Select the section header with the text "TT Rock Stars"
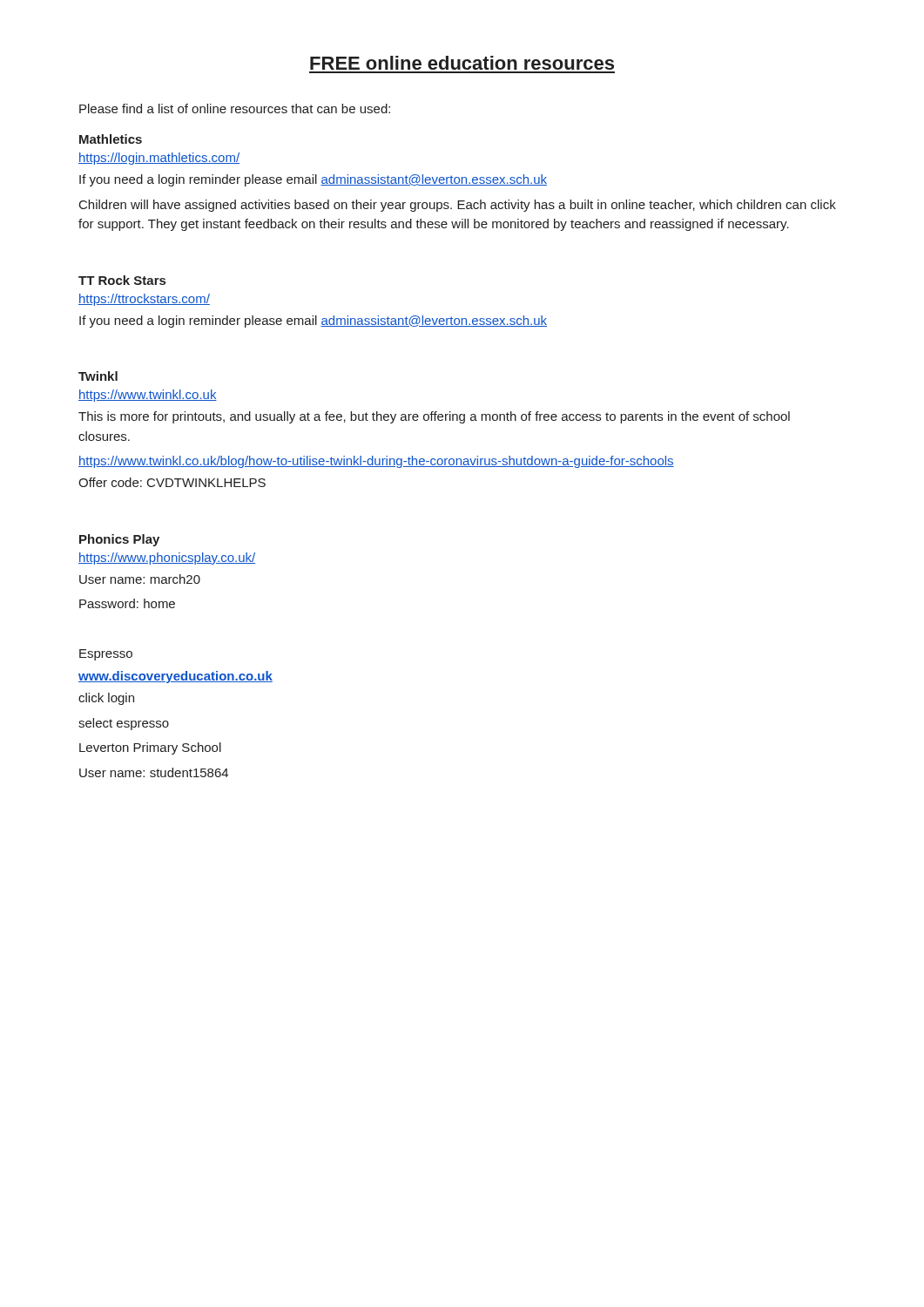 [122, 280]
